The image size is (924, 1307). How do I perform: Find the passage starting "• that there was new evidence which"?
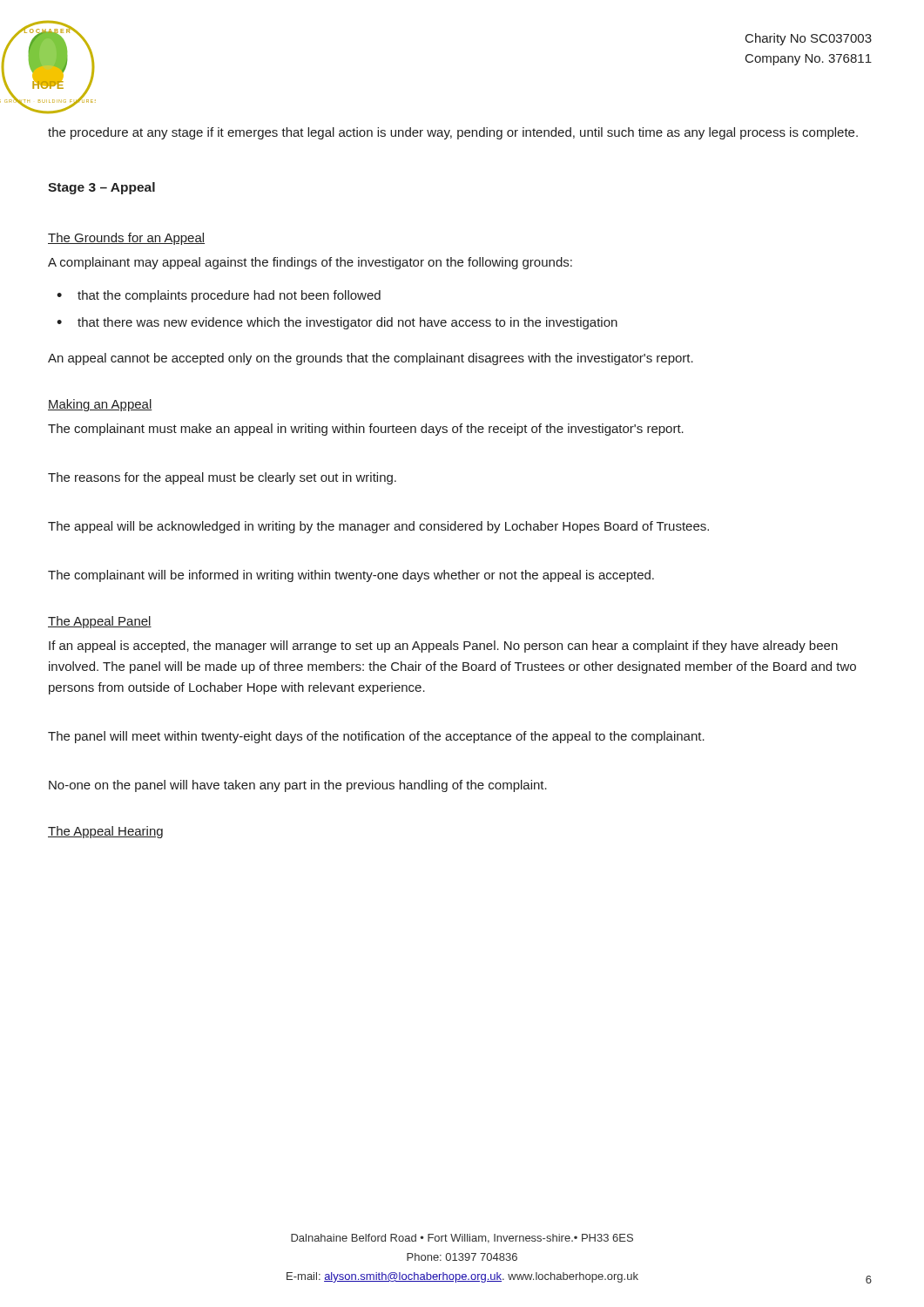click(466, 323)
